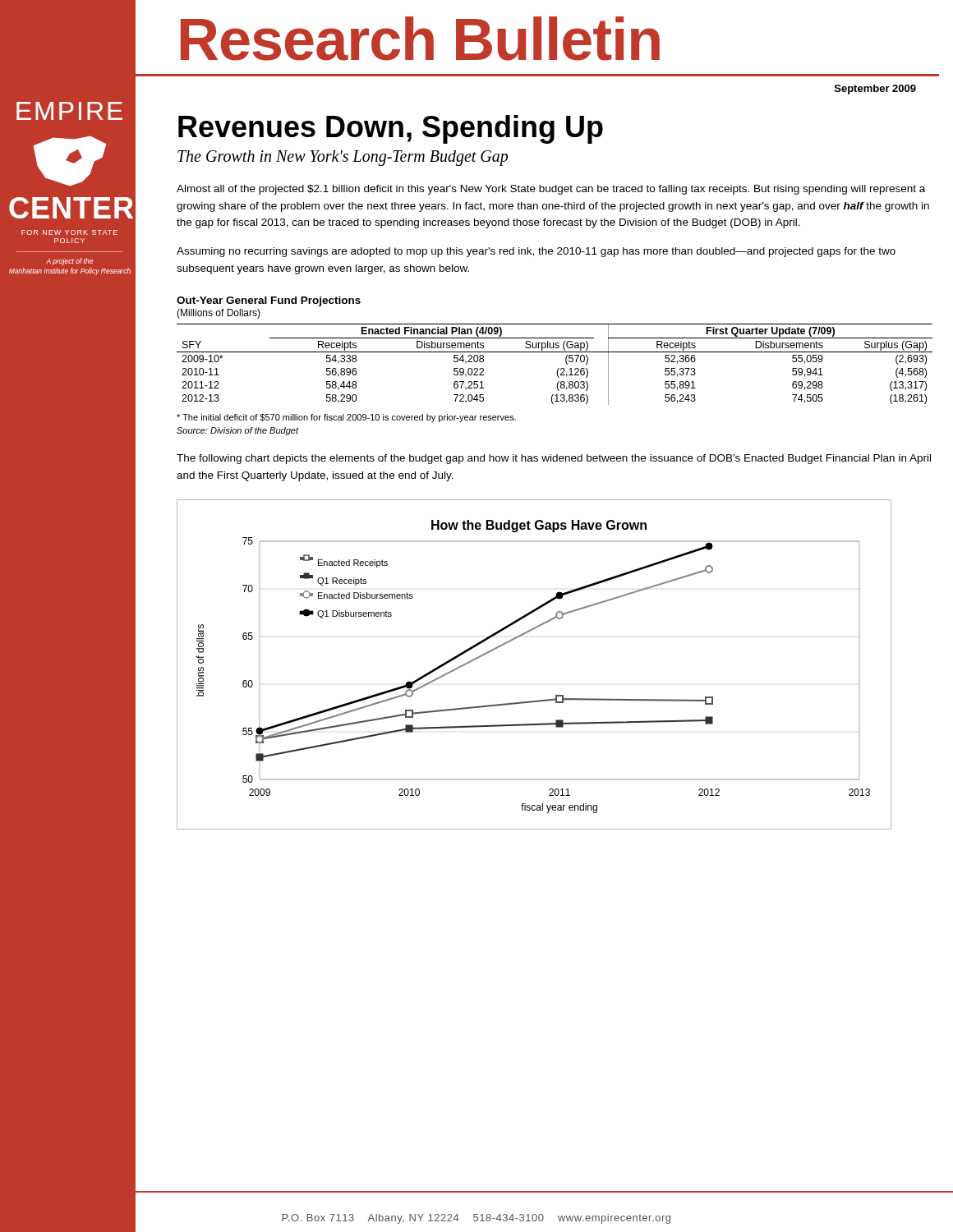Click on the table containing "Enacted Financial Plan"

(x=555, y=364)
